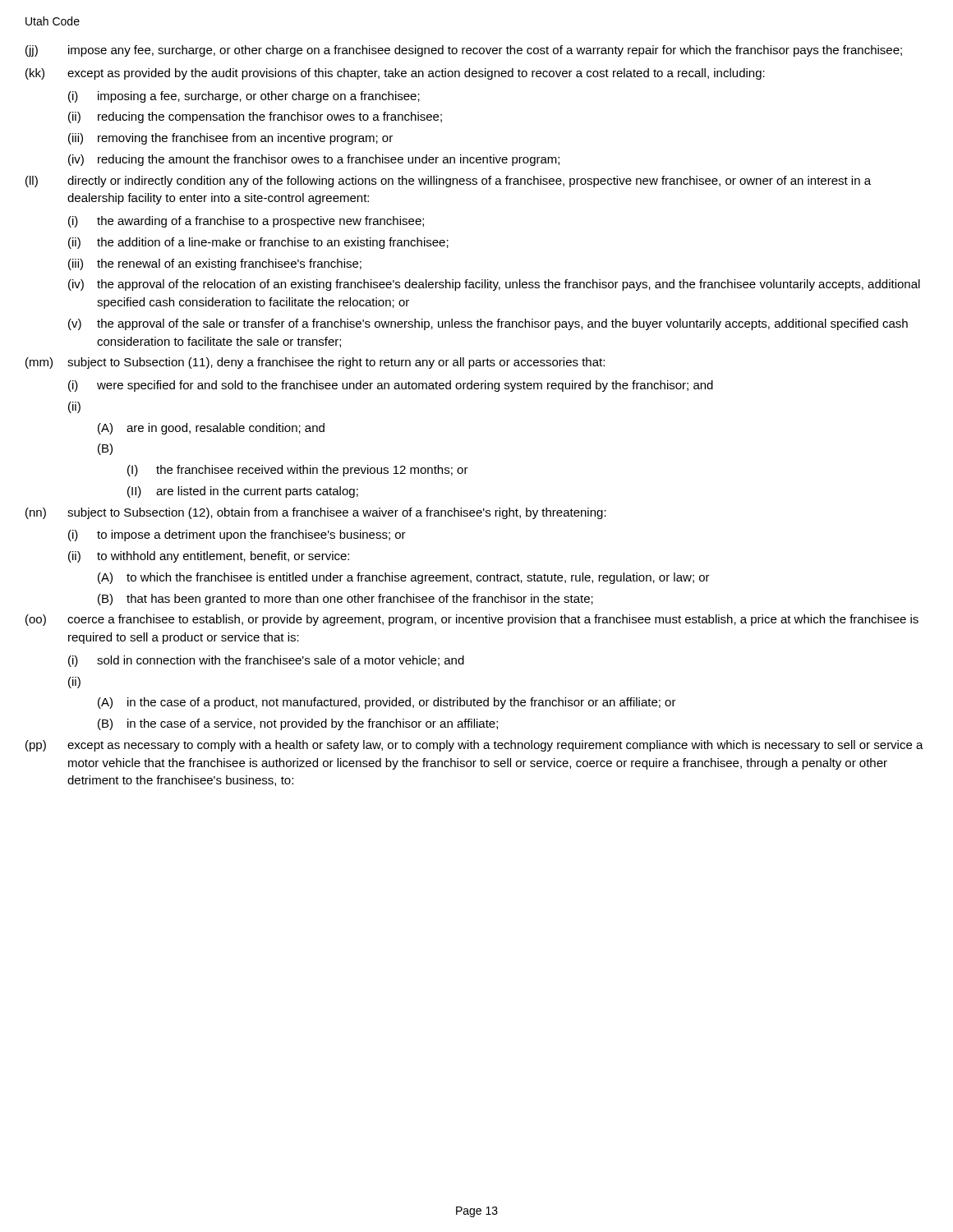Locate the element starting "(pp) except as necessary to comply with a"
Viewport: 953px width, 1232px height.
pyautogui.click(x=476, y=763)
